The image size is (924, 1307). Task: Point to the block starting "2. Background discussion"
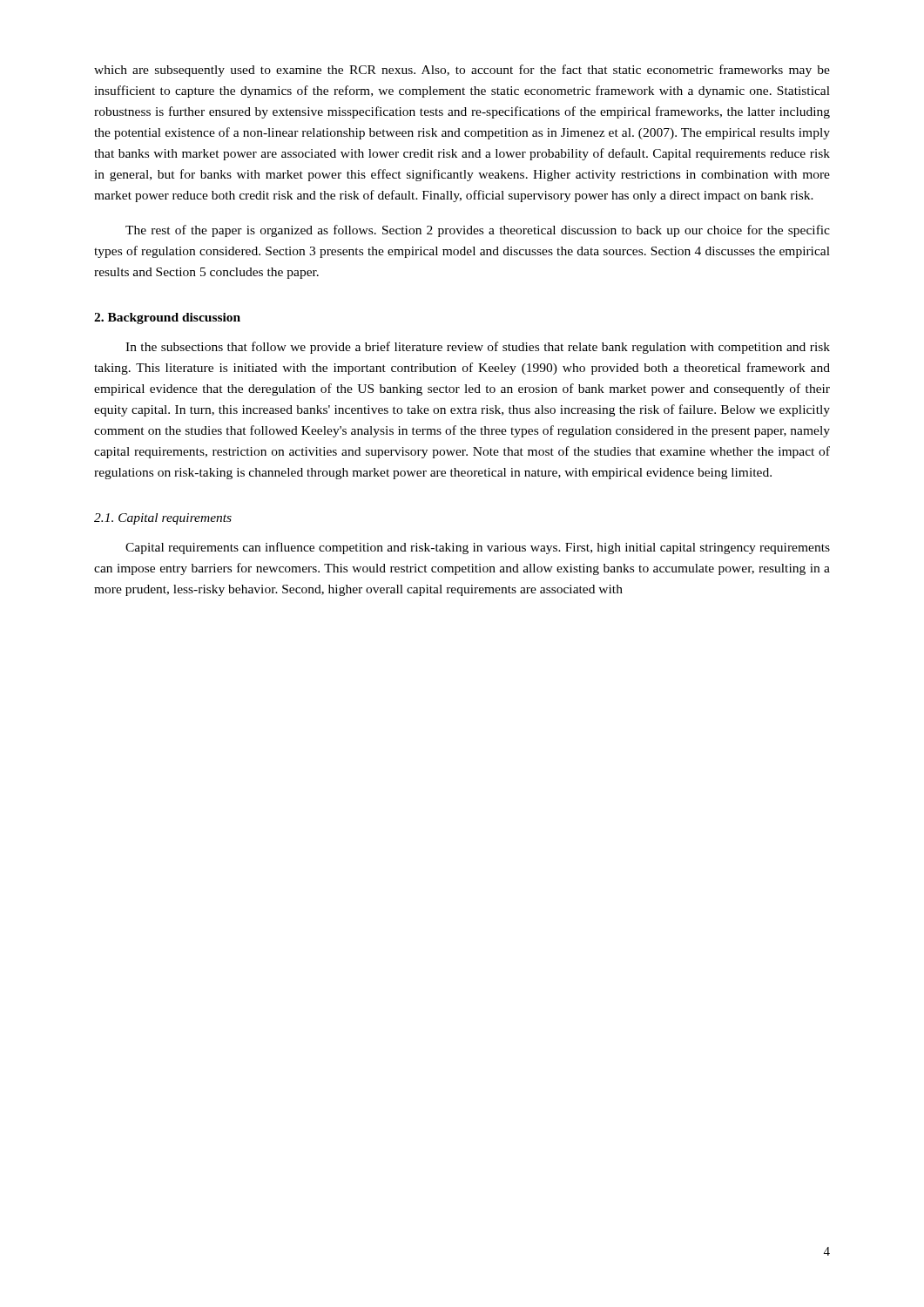click(x=167, y=317)
